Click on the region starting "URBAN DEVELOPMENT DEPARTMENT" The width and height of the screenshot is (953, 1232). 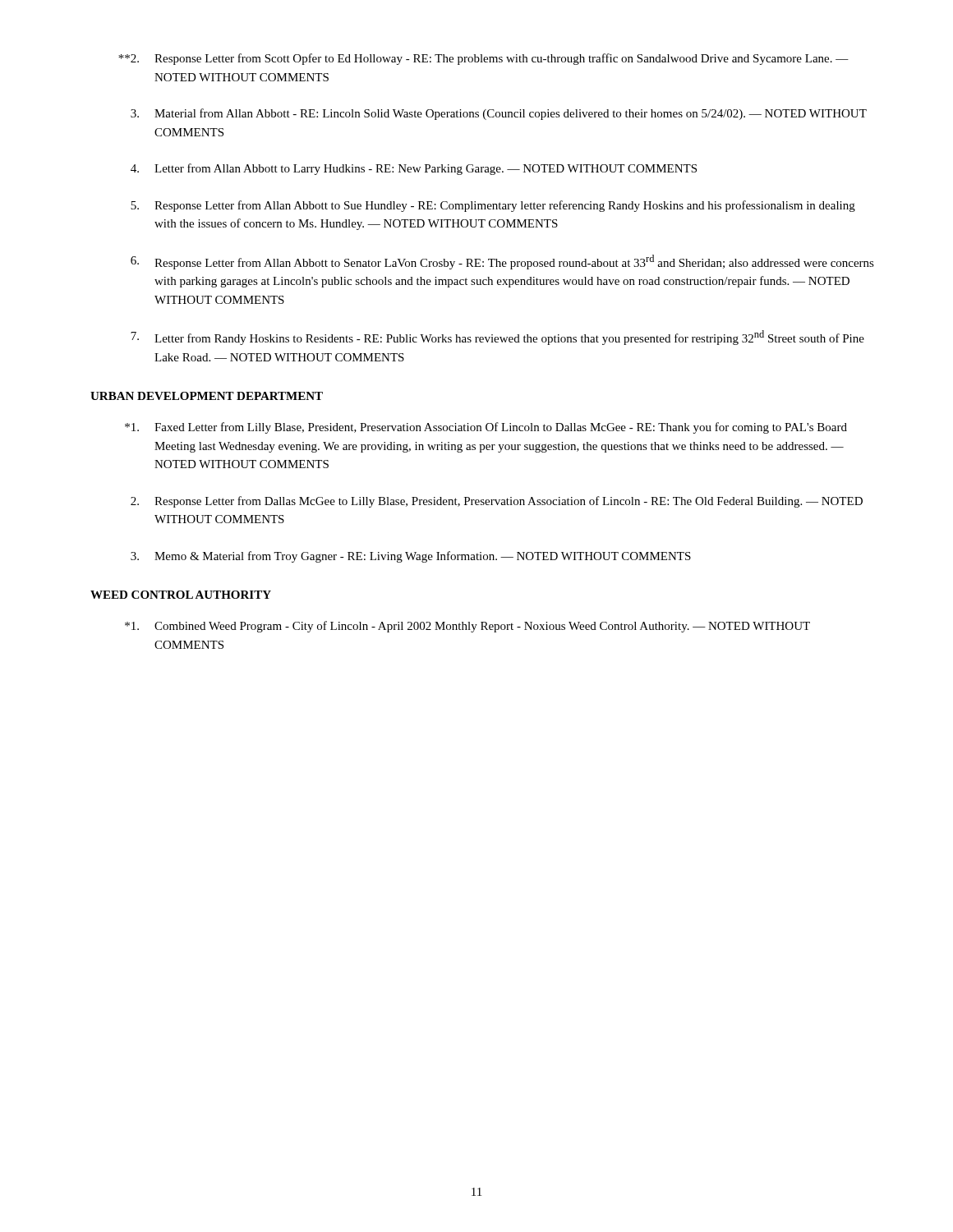point(207,396)
